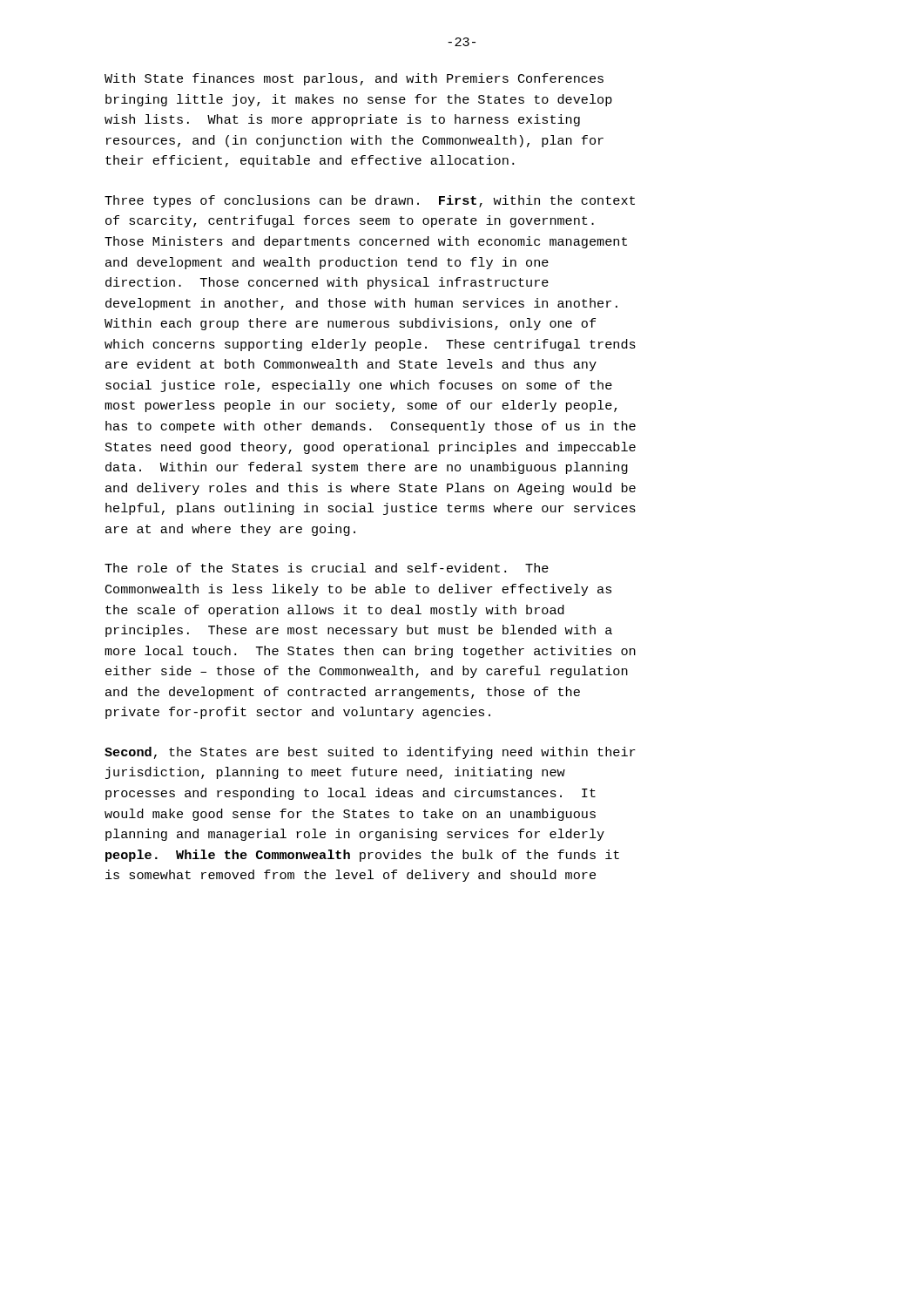Image resolution: width=924 pixels, height=1307 pixels.
Task: Select the text block that says "Second, the States are best suited to identifying"
Action: (370, 814)
